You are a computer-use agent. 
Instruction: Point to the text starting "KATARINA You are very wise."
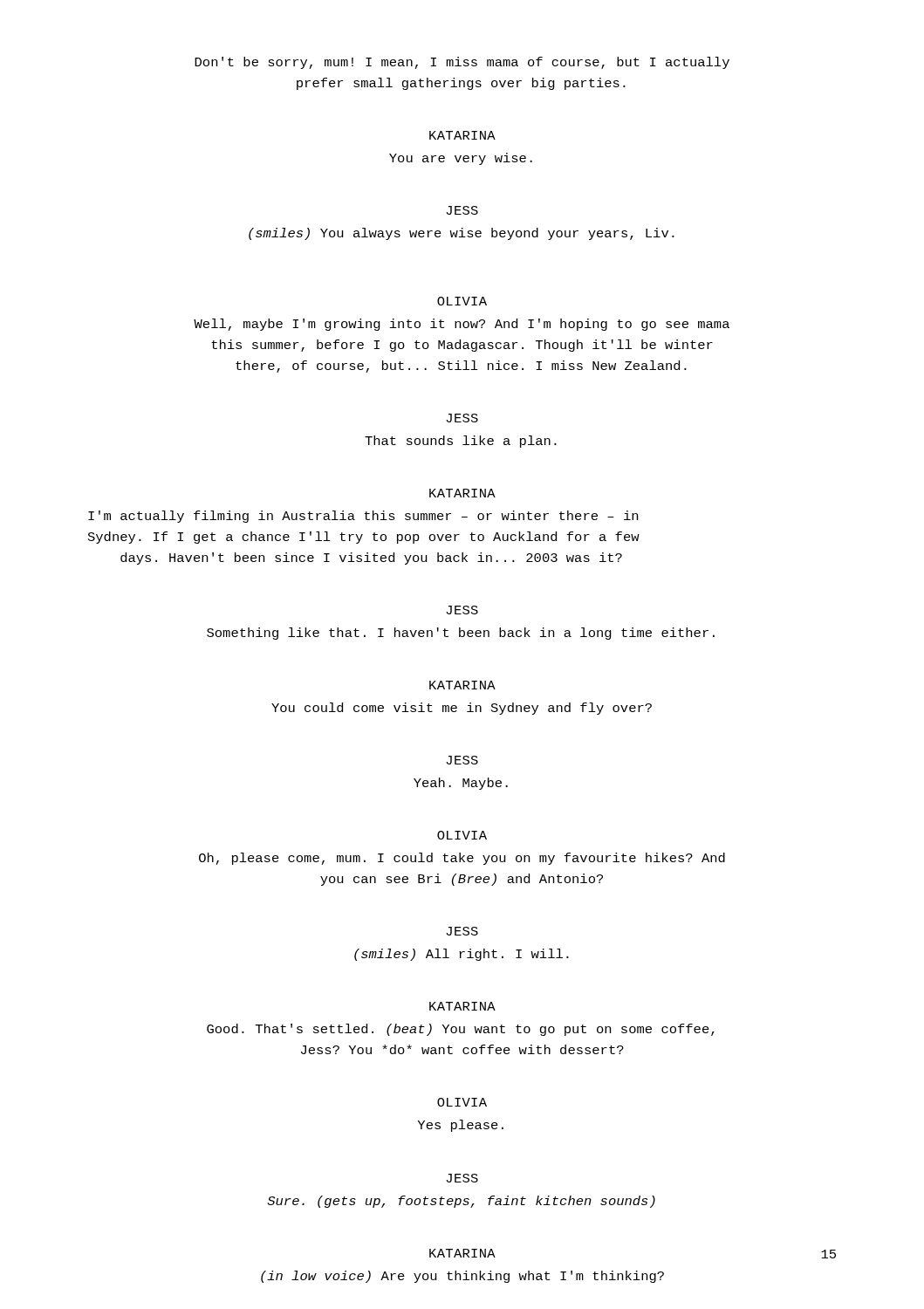coord(462,148)
